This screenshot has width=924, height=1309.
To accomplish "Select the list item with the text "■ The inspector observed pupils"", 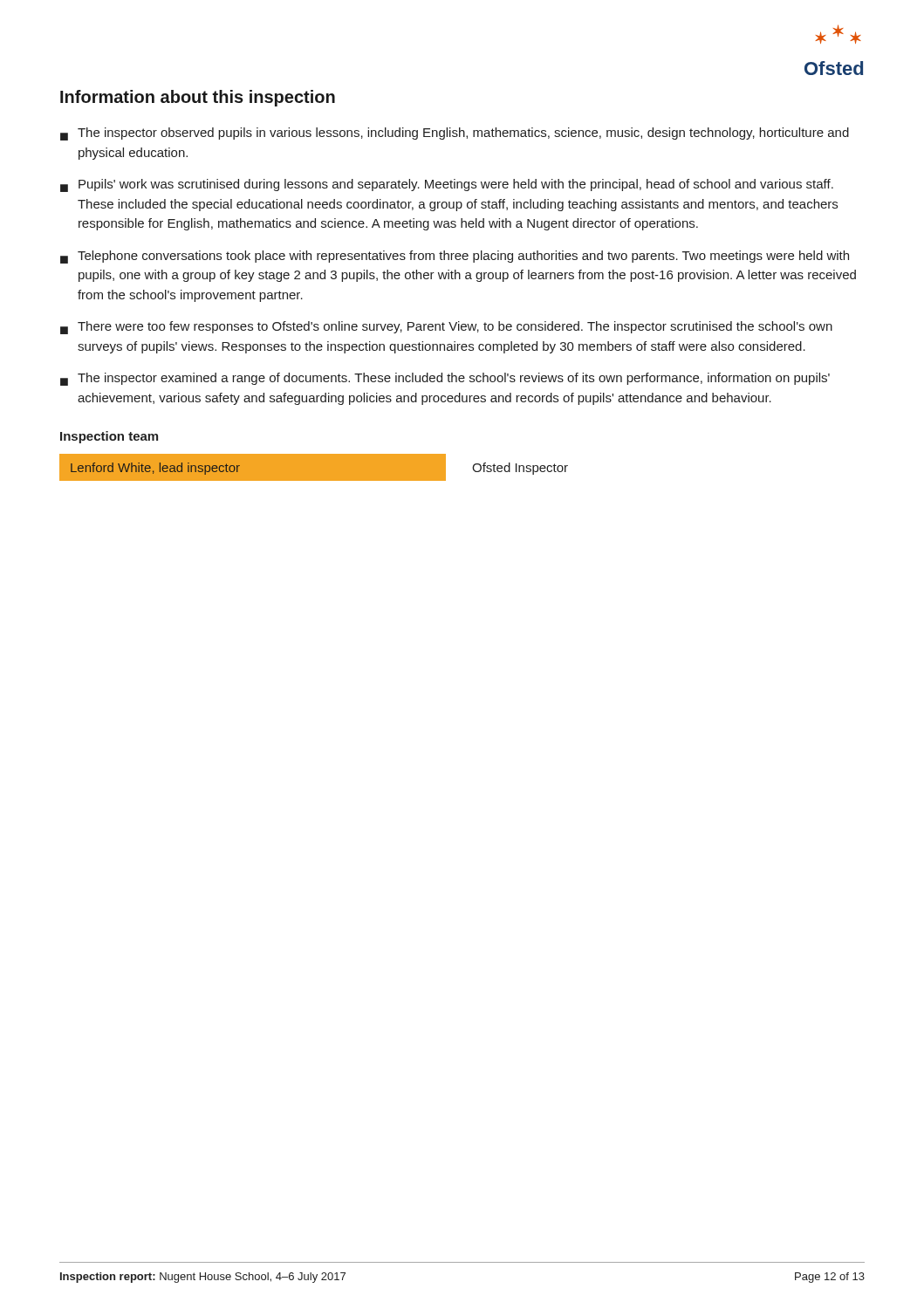I will click(x=462, y=143).
